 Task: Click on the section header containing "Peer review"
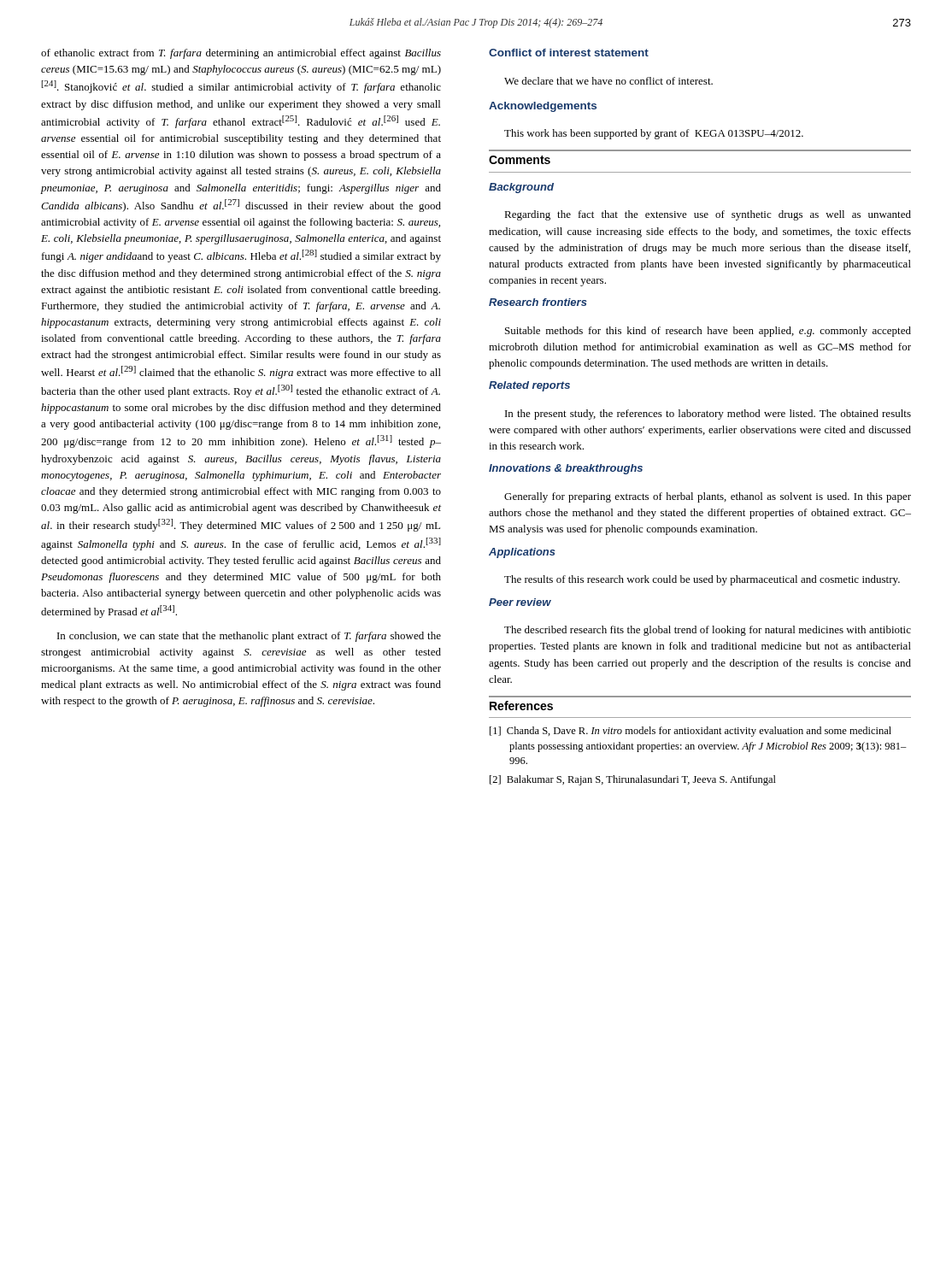[x=520, y=602]
